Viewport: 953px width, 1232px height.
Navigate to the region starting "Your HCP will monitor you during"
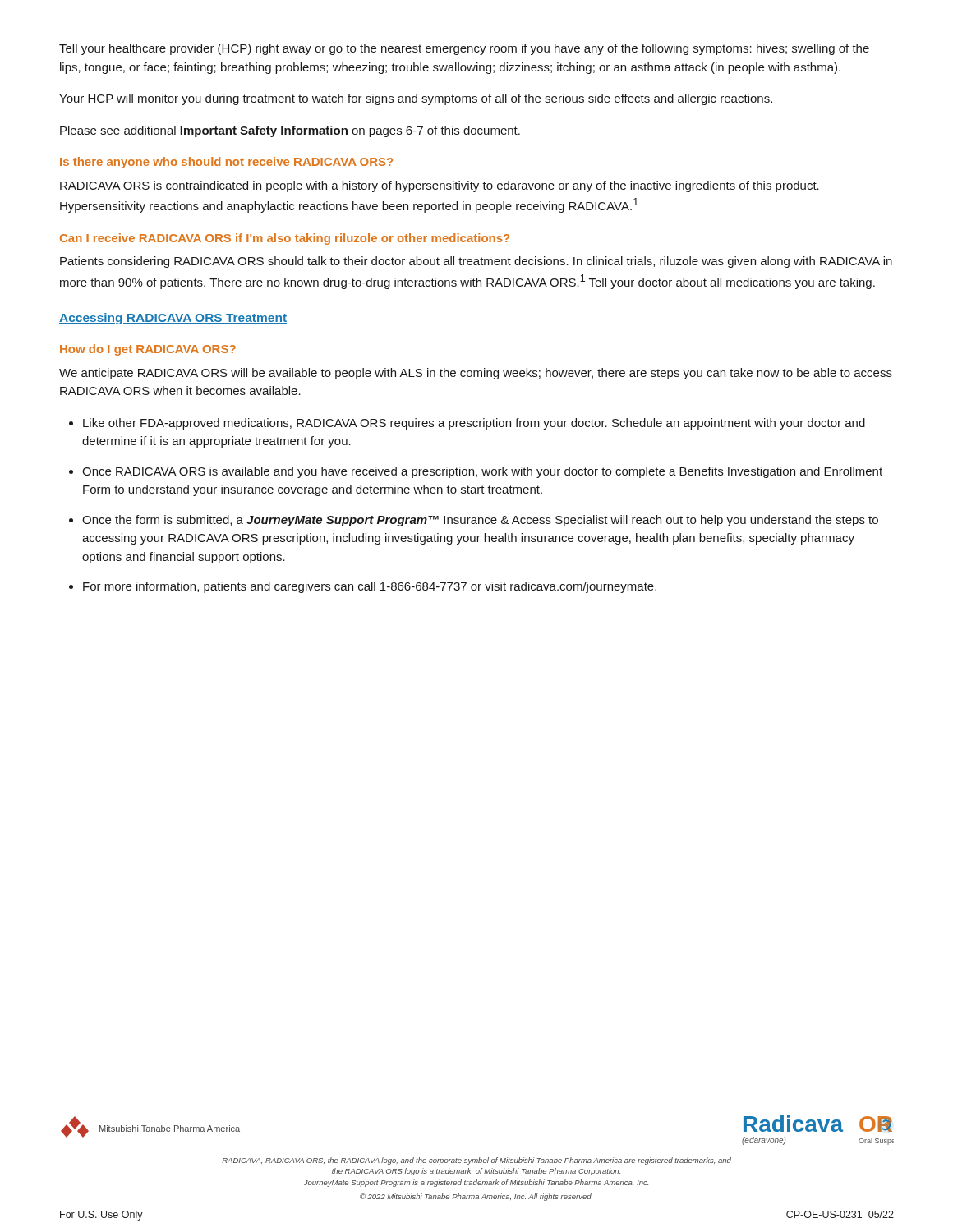476,99
